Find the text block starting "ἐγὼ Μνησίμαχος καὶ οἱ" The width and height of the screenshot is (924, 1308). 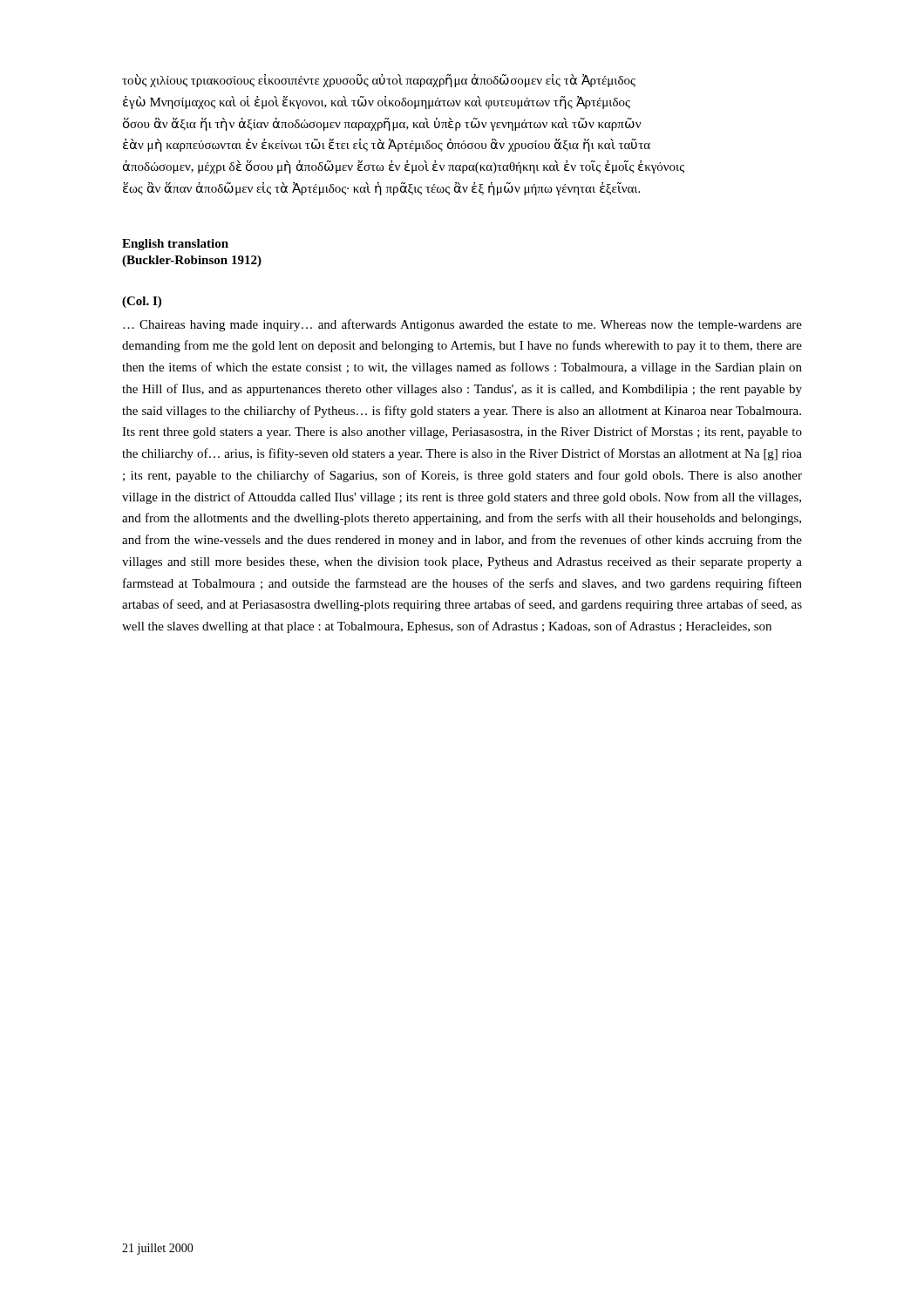pos(376,102)
